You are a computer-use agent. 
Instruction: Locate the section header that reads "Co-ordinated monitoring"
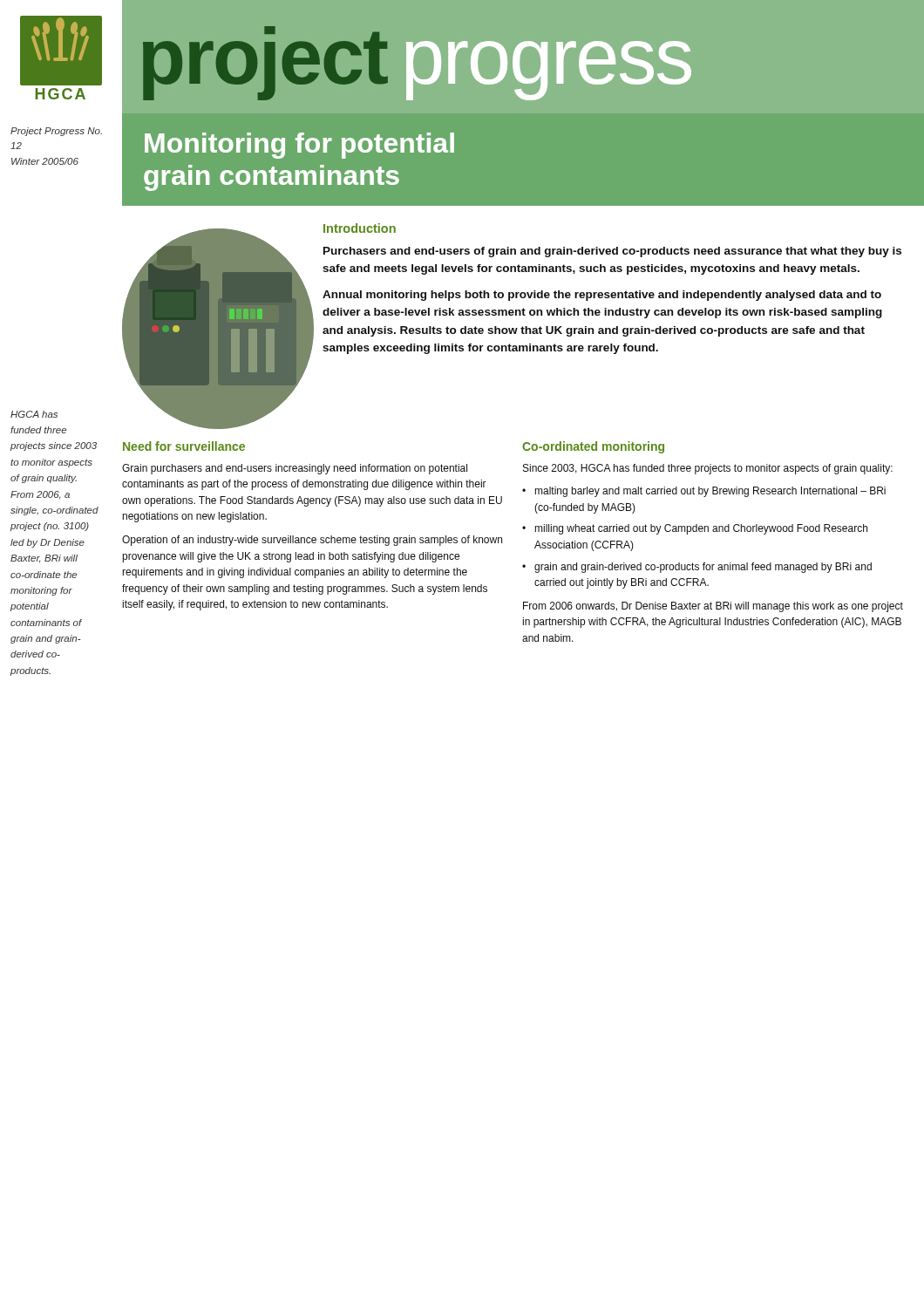[594, 446]
